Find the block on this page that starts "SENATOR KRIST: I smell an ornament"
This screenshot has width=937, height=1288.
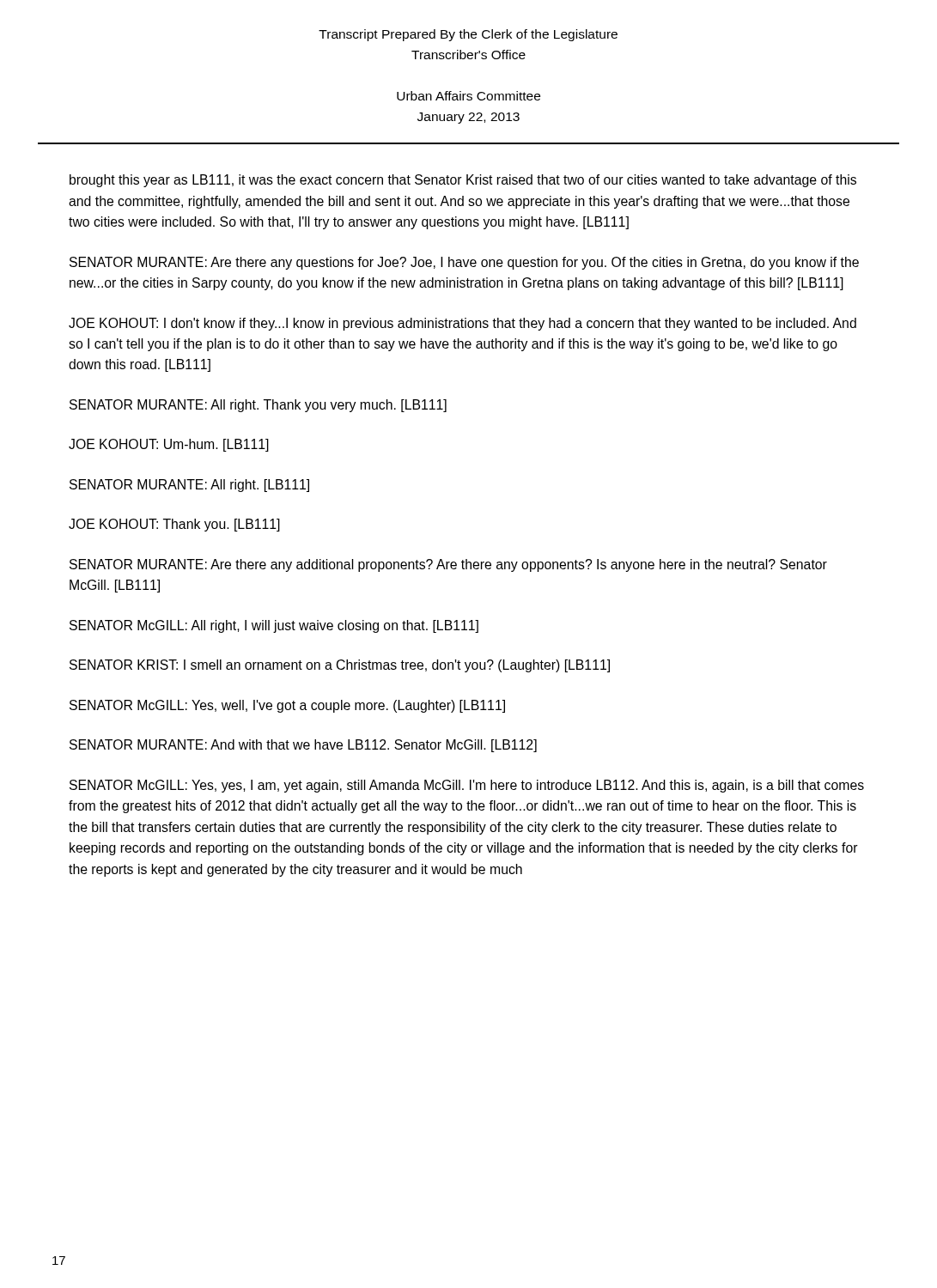tap(340, 665)
